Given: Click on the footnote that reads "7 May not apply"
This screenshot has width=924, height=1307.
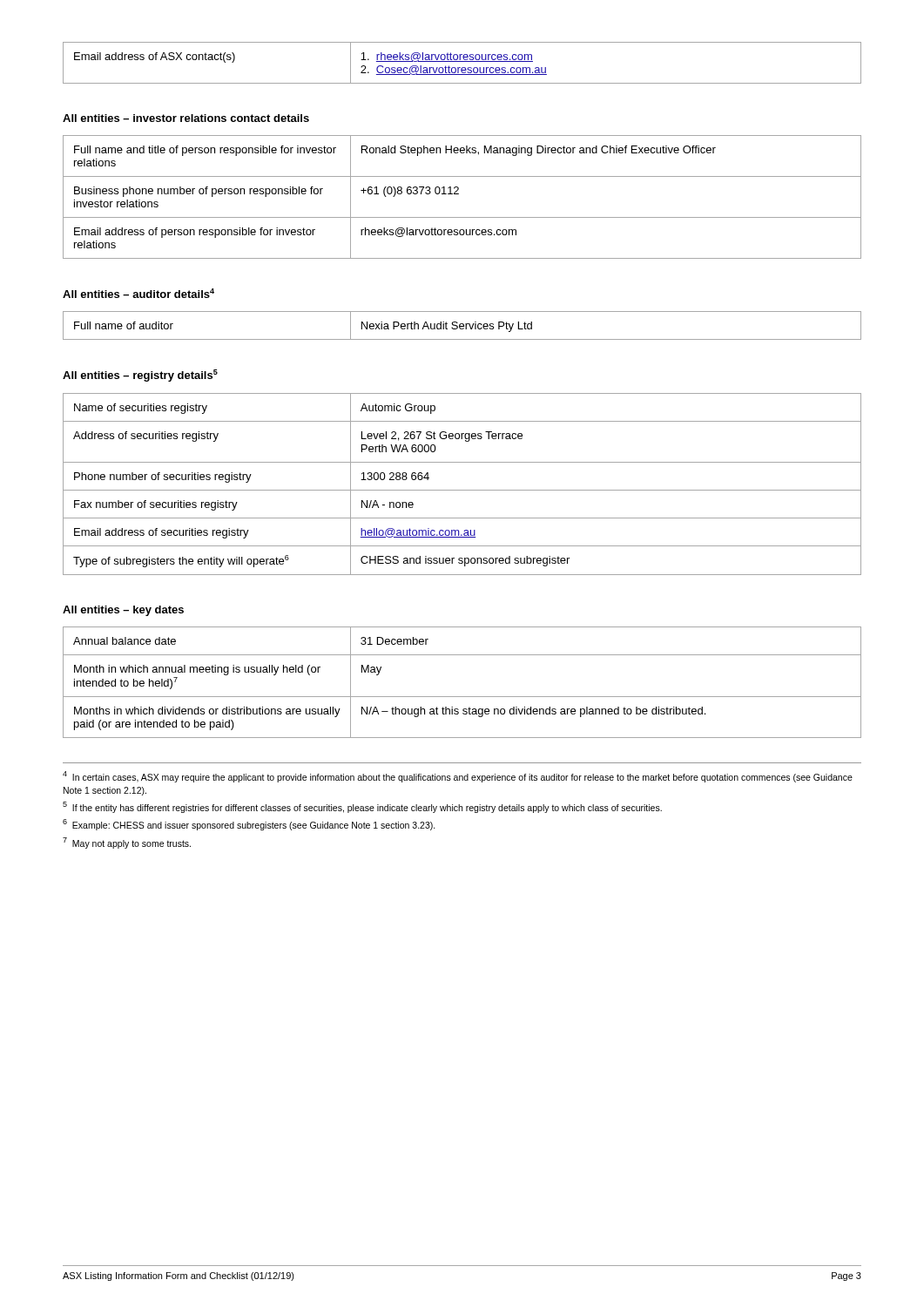Looking at the screenshot, I should click(127, 842).
